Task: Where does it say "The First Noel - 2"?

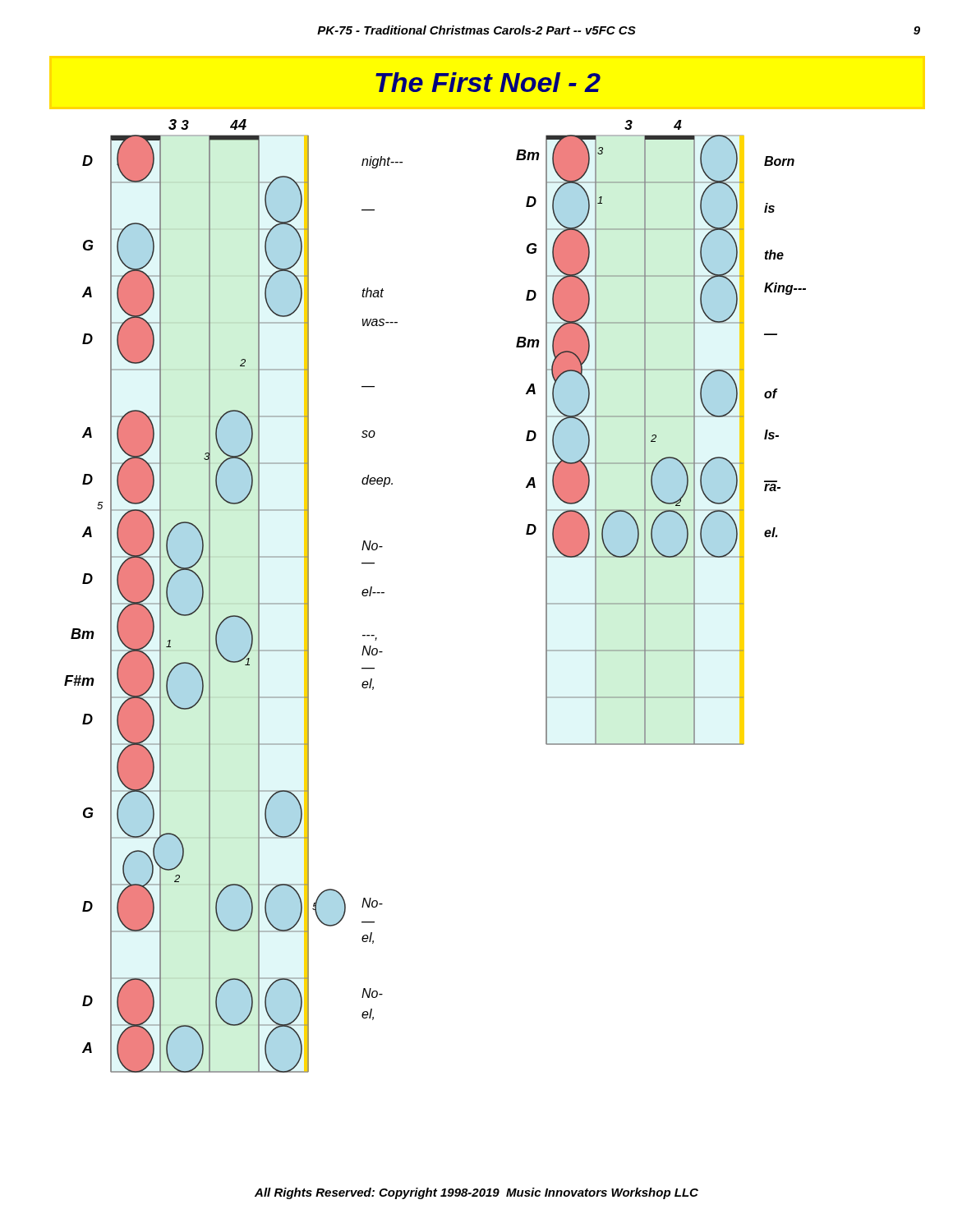Action: tap(487, 82)
